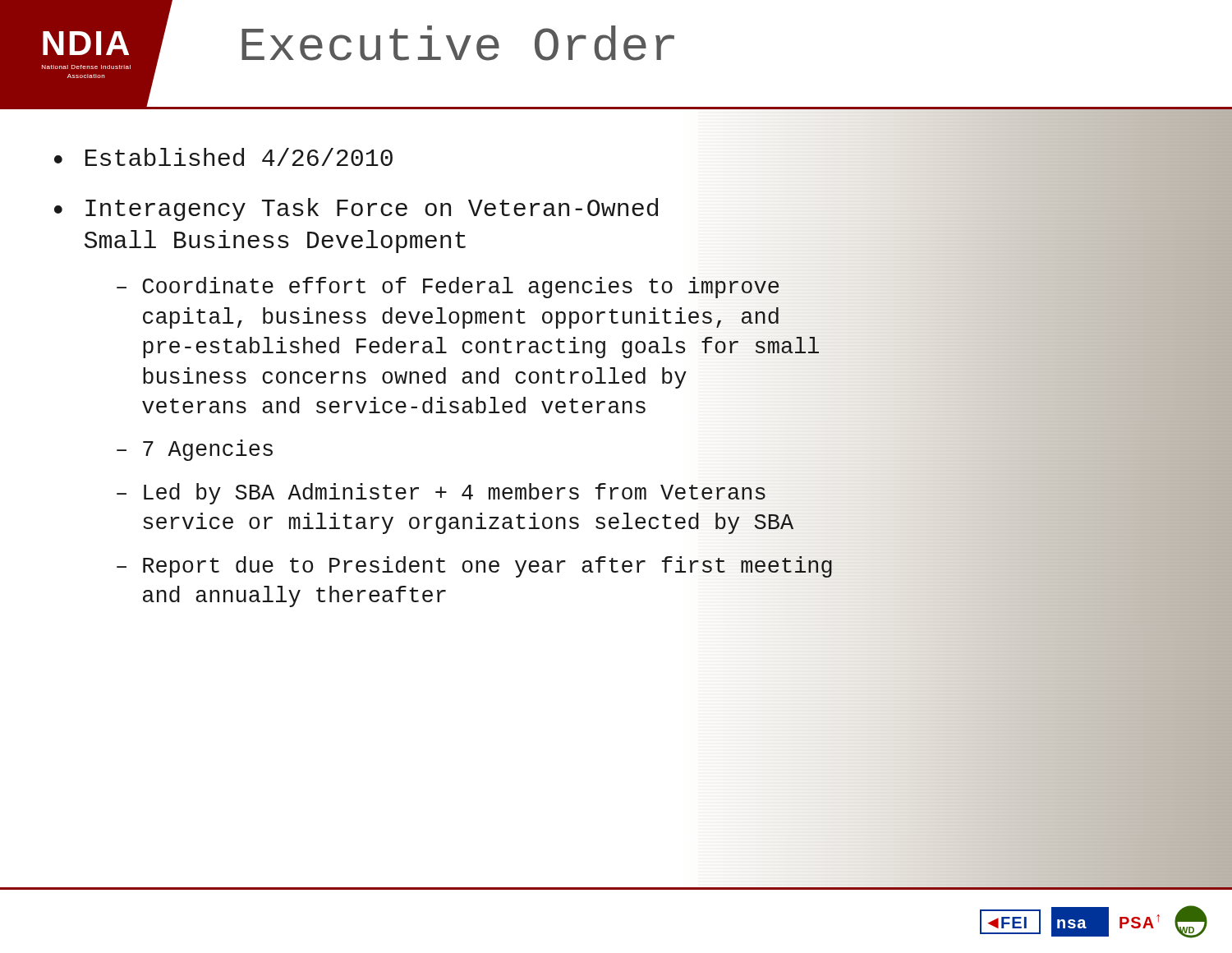Find the block on this page that starts "– Report due to President one"
The image size is (1232, 953).
[x=474, y=582]
